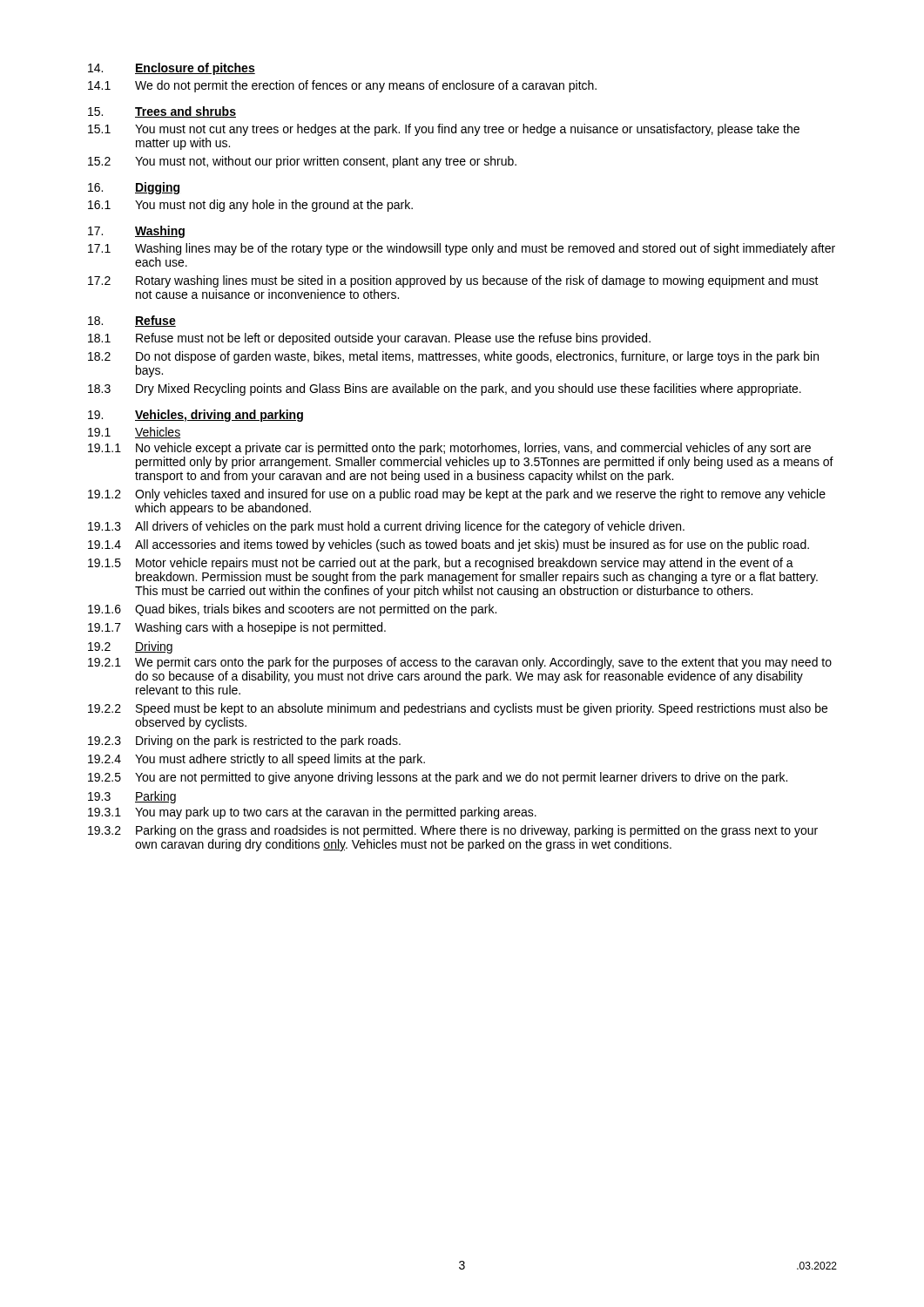This screenshot has width=924, height=1307.
Task: Find the element starting "15. Trees and shrubs"
Action: pos(162,112)
